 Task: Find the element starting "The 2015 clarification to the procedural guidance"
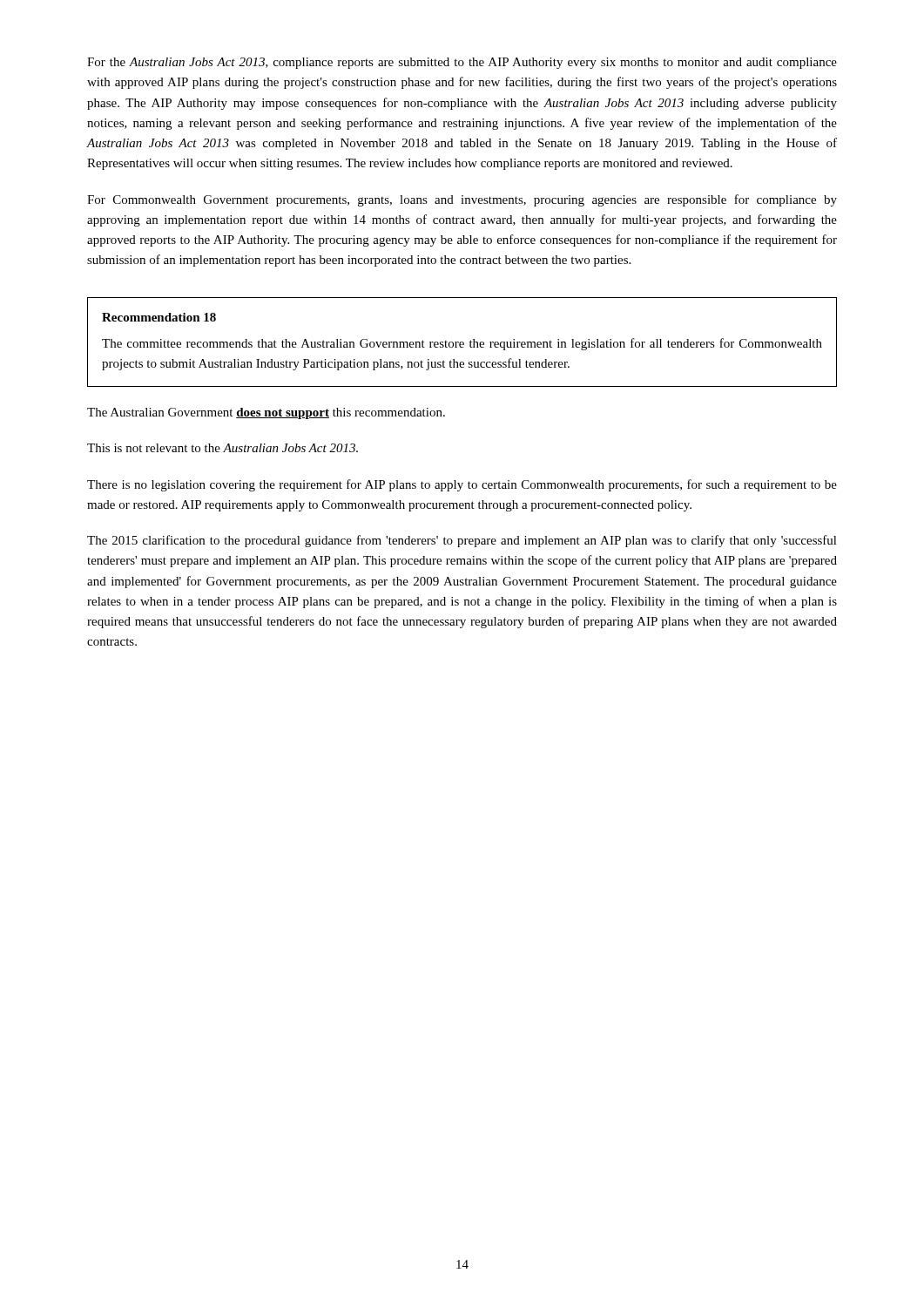[462, 591]
